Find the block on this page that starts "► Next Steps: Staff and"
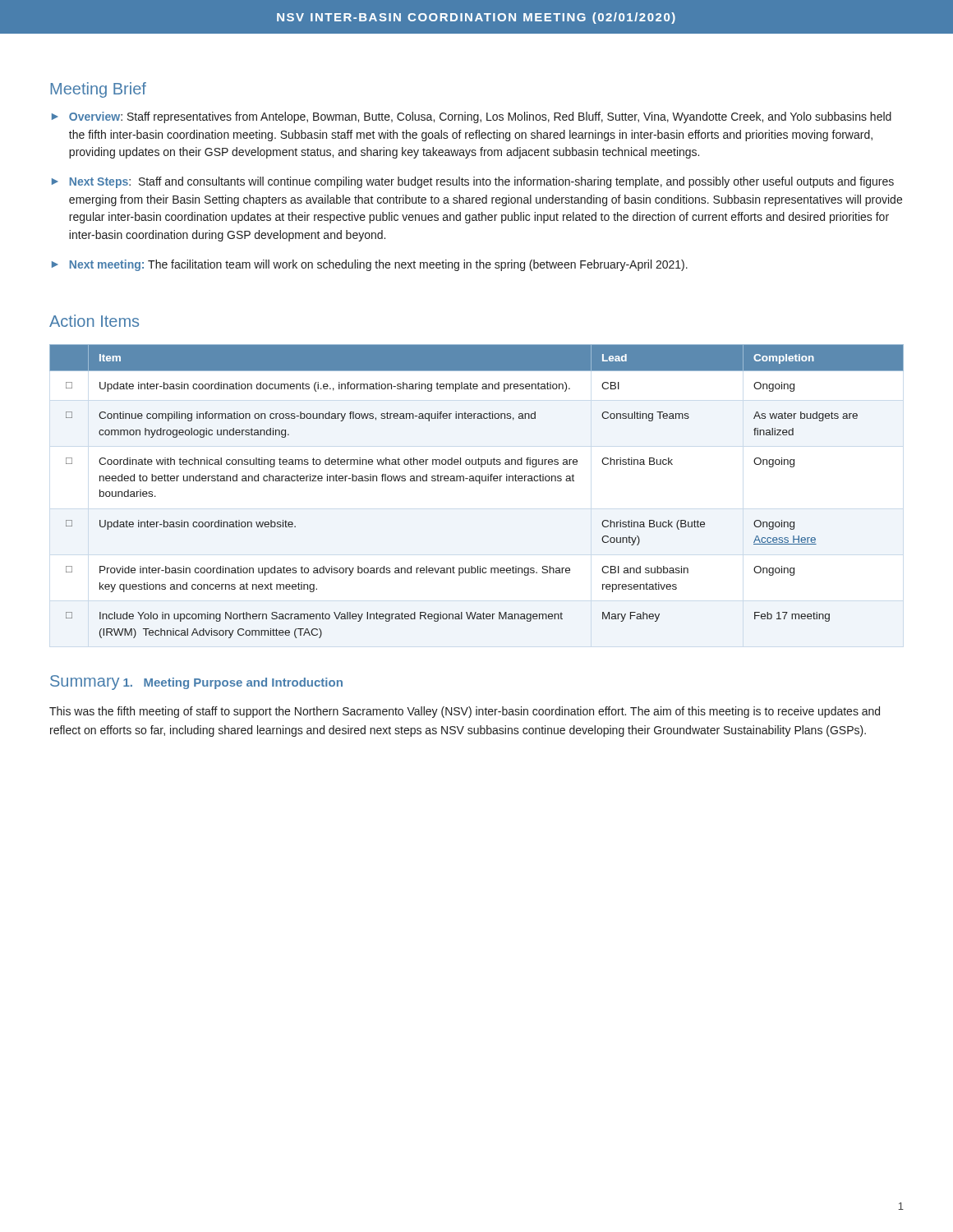 476,209
